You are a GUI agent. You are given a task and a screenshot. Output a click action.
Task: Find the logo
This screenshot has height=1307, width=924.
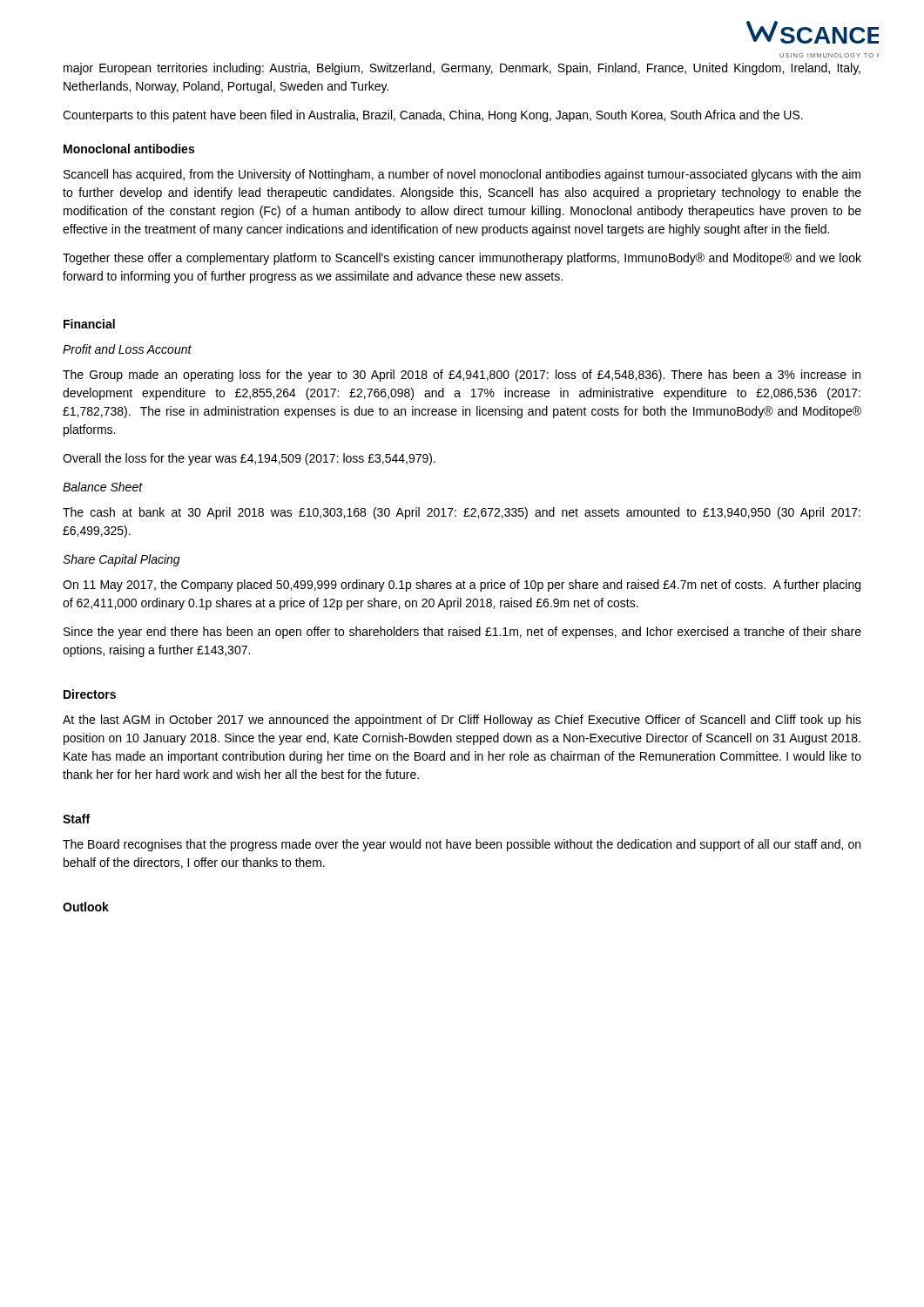809,41
